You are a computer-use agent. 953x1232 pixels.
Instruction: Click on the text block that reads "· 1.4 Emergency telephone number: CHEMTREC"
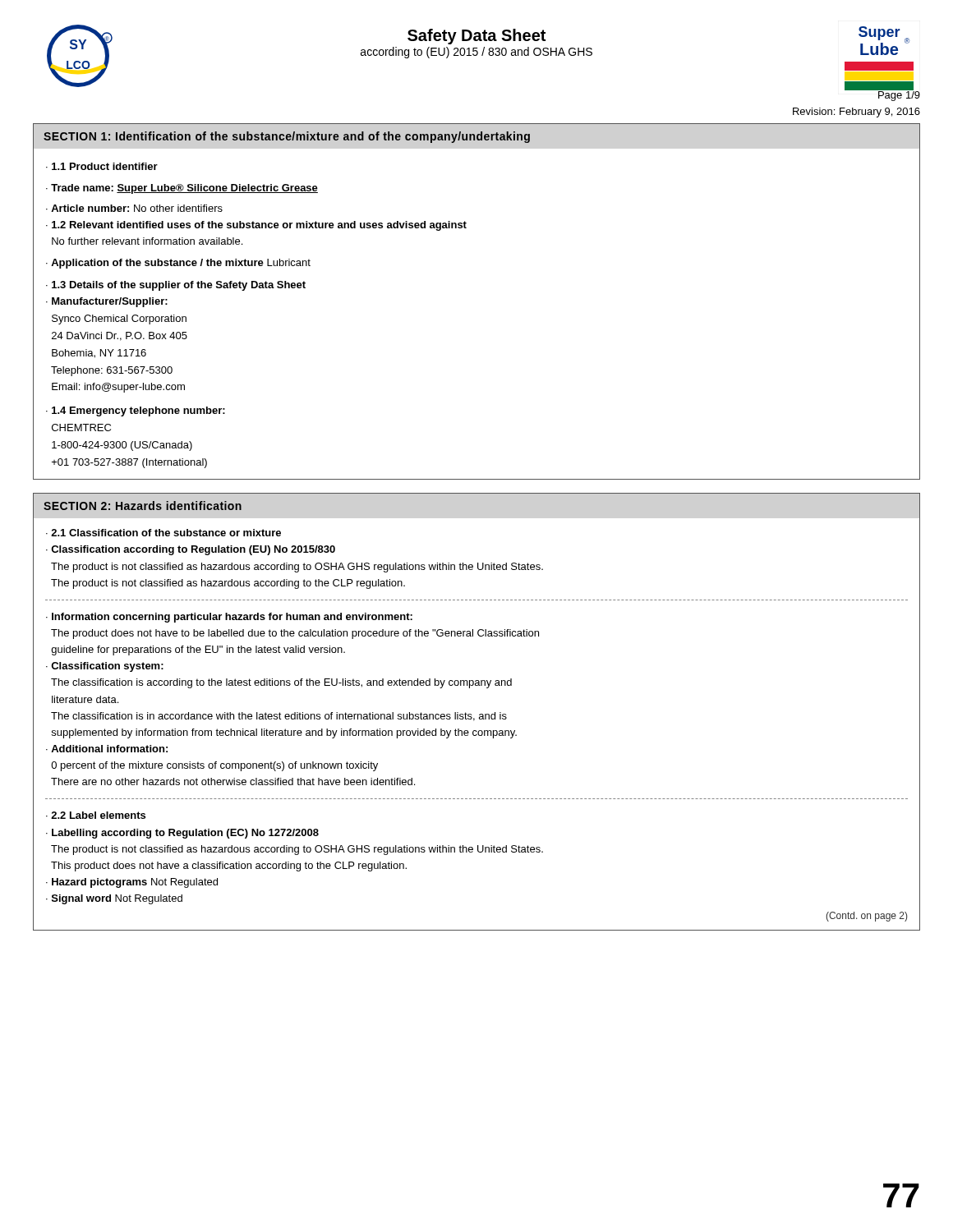[x=135, y=436]
